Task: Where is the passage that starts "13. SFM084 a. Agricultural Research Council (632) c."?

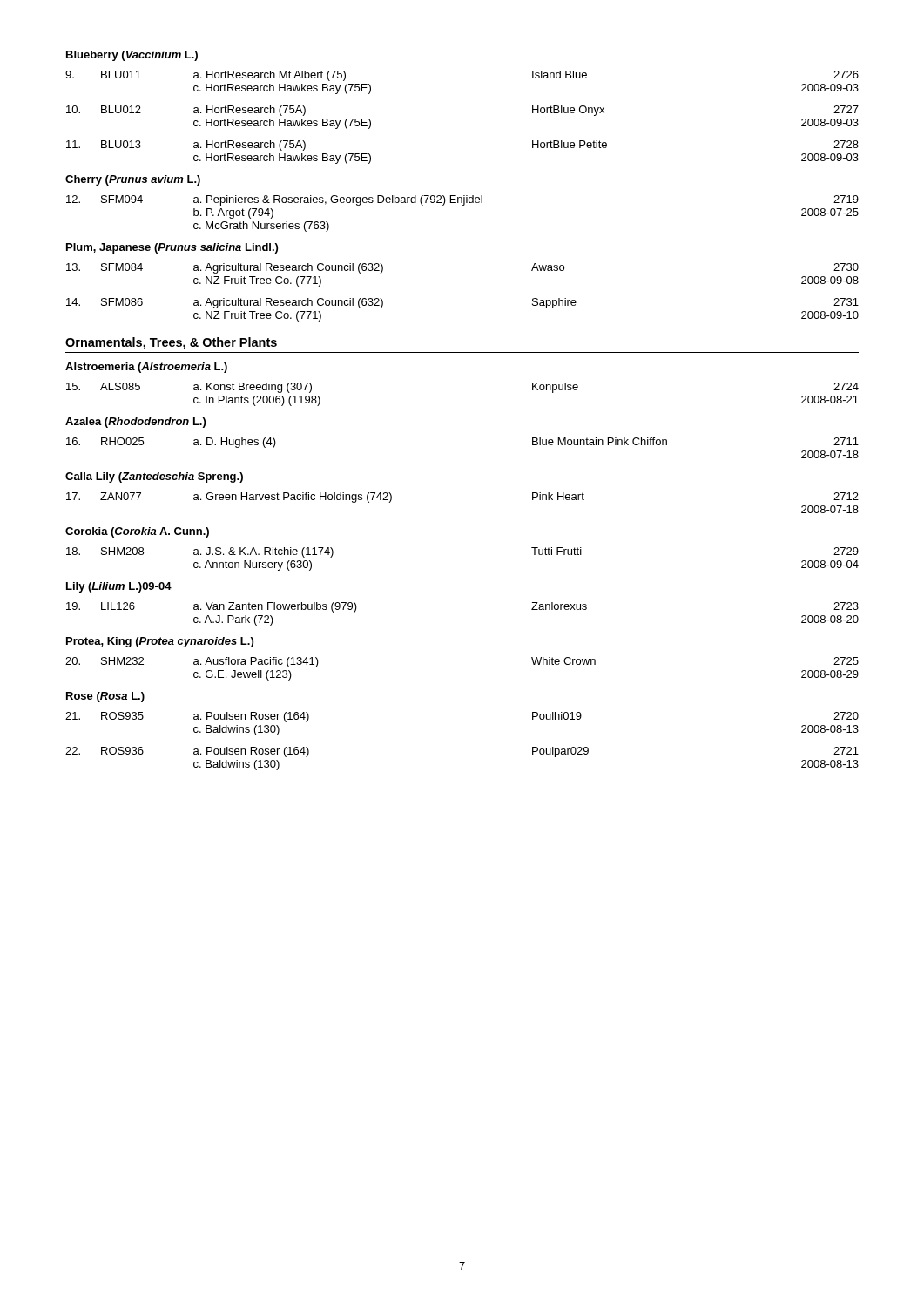Action: pos(120,269)
